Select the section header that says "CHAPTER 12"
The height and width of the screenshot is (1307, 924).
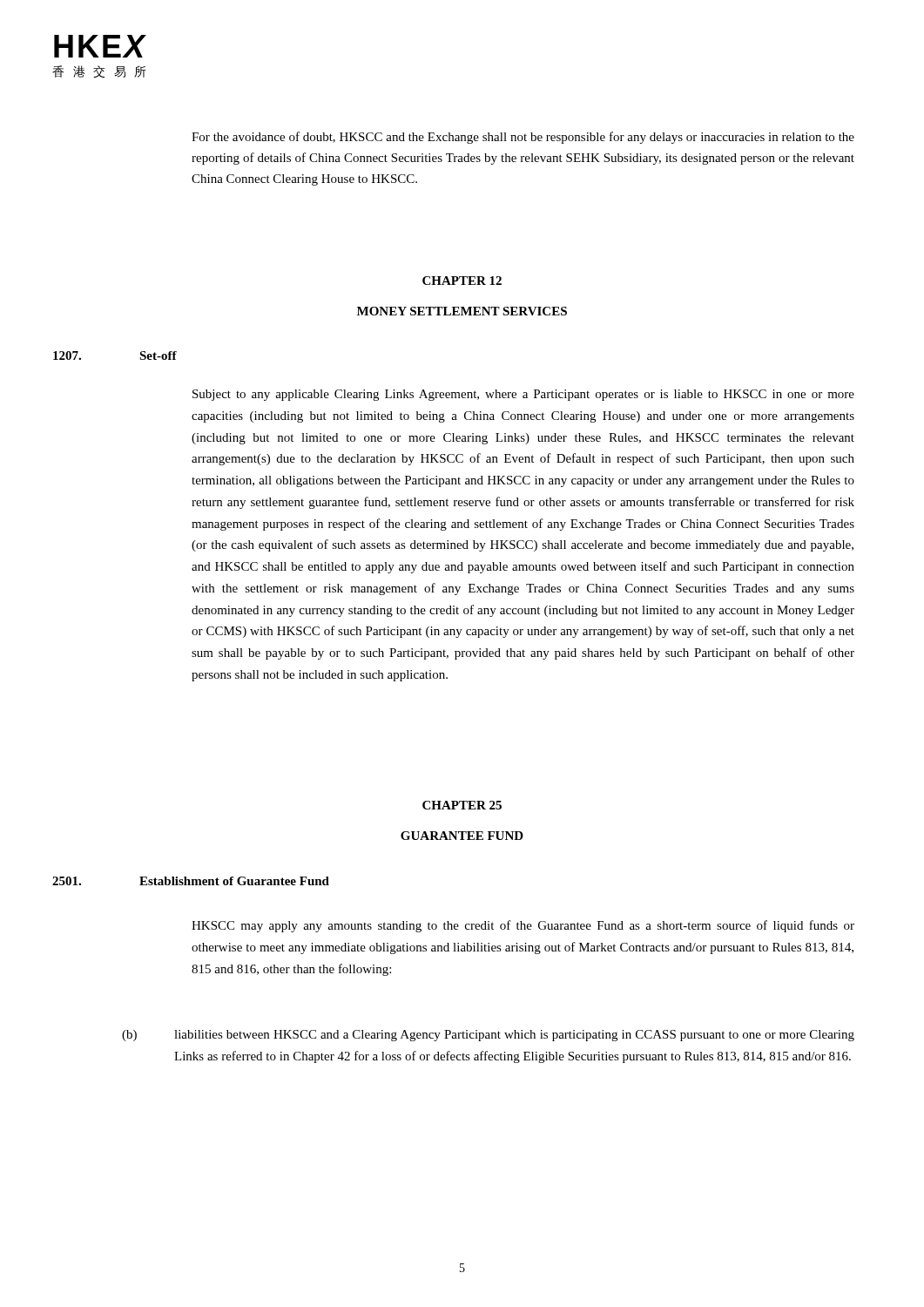click(462, 281)
